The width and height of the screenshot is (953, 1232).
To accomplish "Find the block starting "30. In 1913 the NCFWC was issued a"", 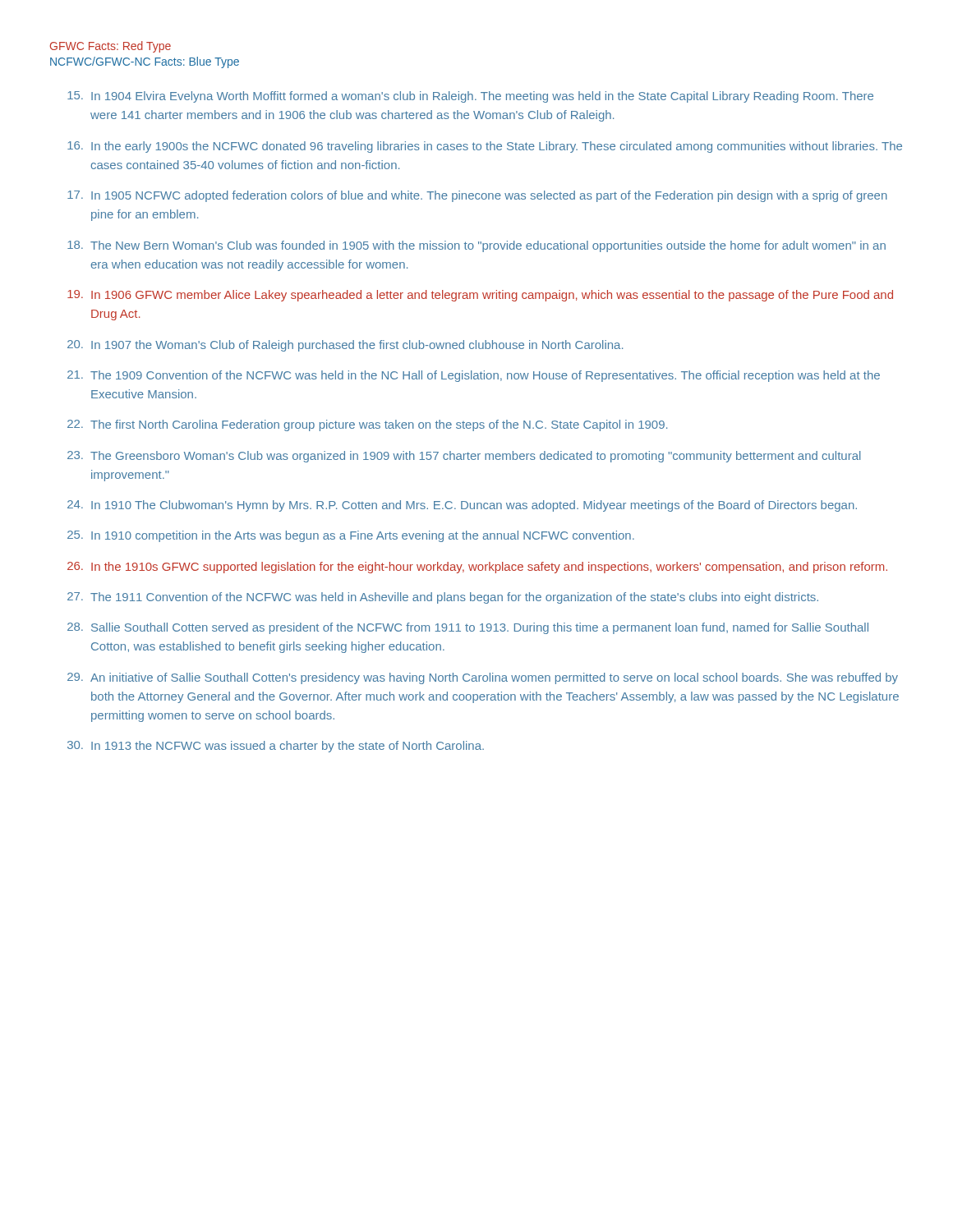I will pyautogui.click(x=476, y=746).
